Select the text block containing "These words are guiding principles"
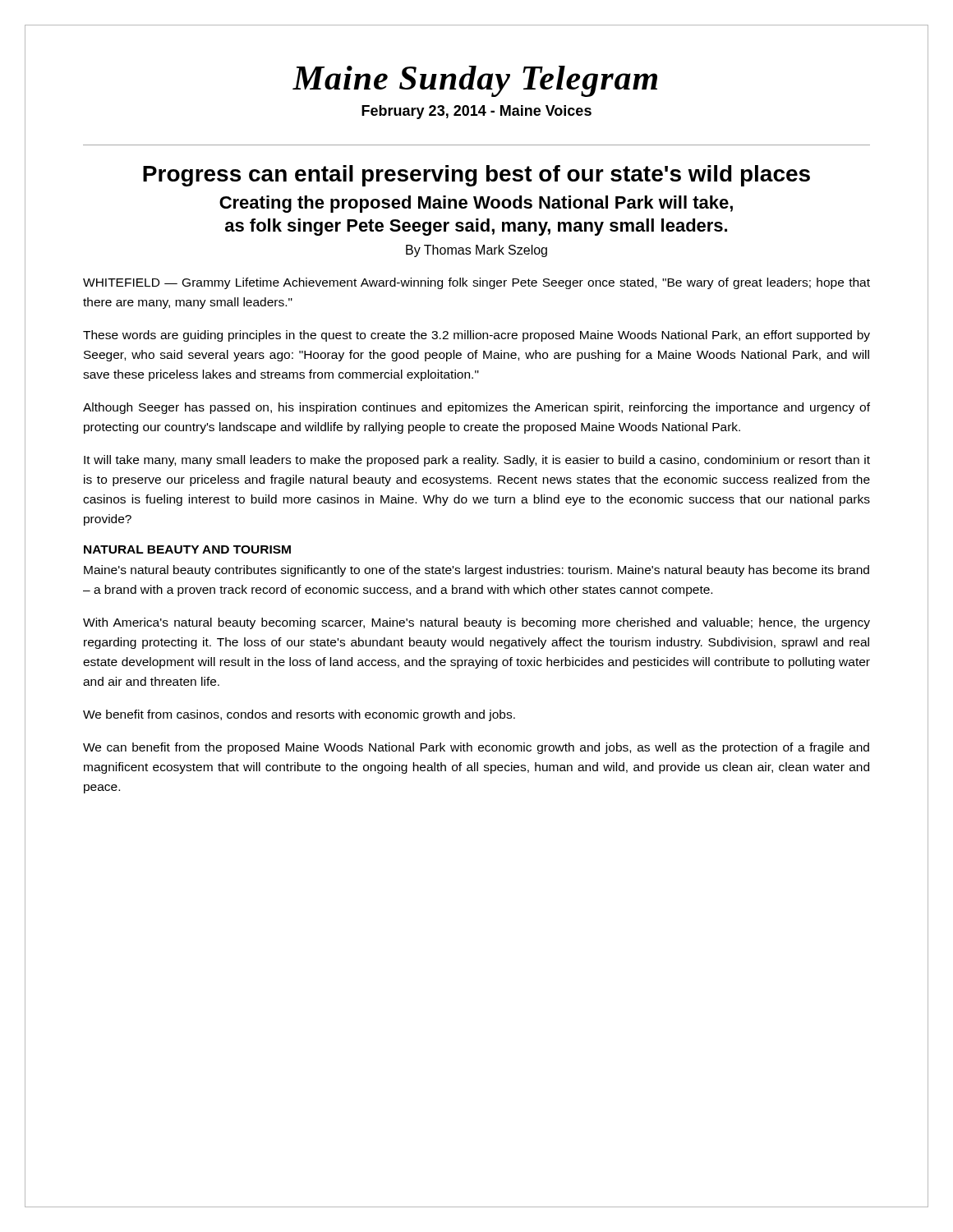Image resolution: width=953 pixels, height=1232 pixels. tap(476, 354)
